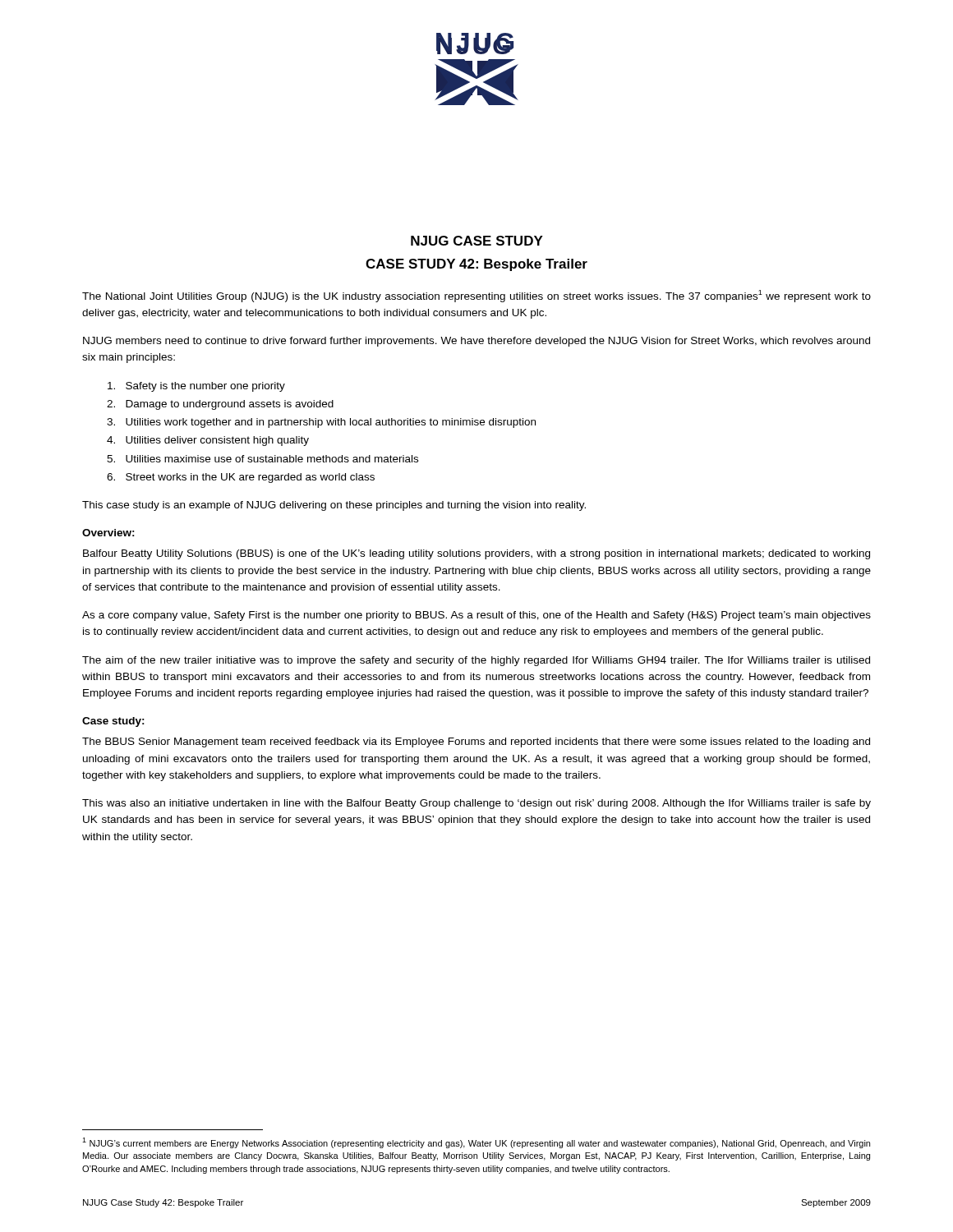Find the block on this page that starts "This case study is an example of"
The width and height of the screenshot is (953, 1232).
(x=335, y=505)
